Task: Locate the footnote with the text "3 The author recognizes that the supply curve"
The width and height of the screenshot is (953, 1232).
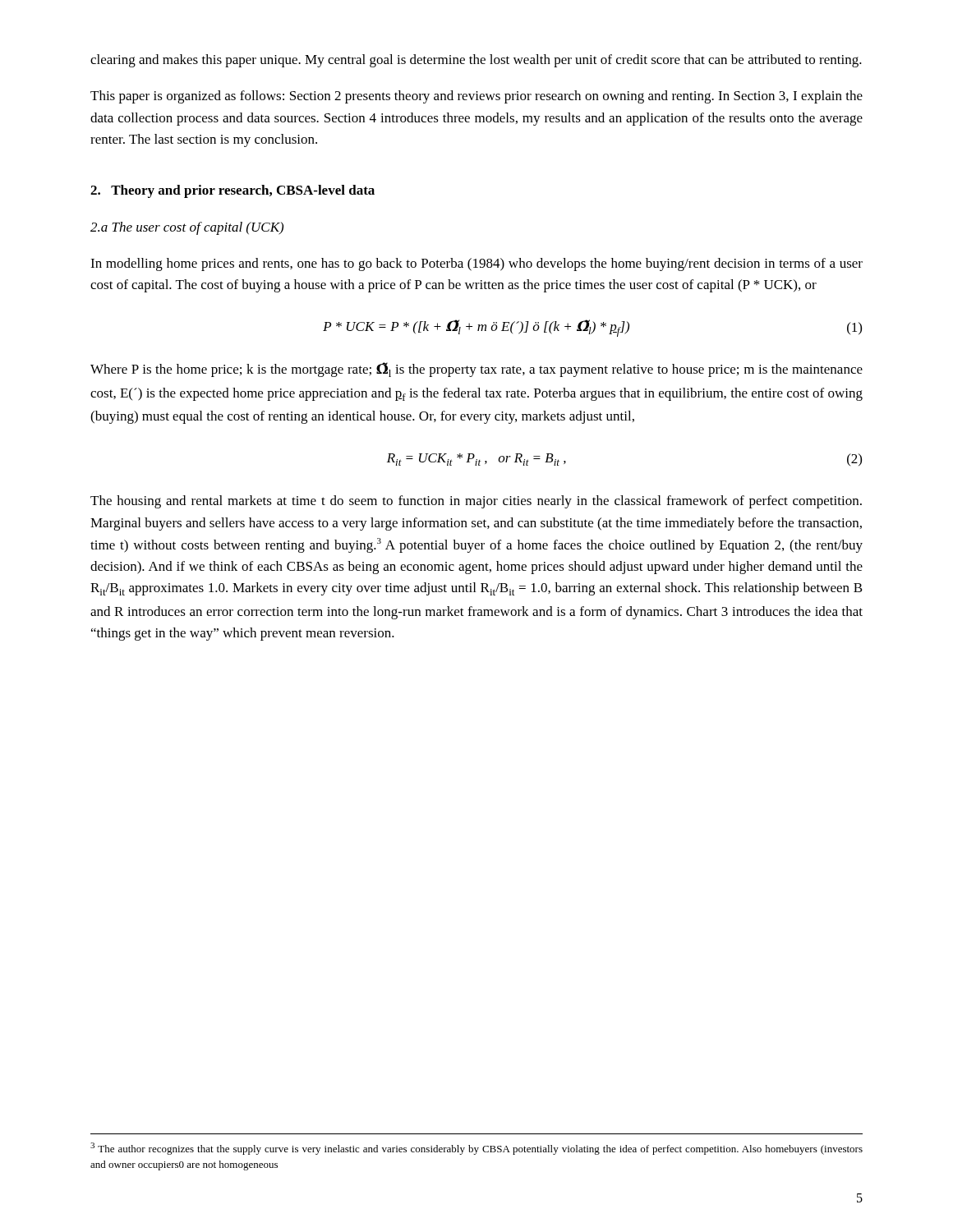Action: click(x=476, y=1156)
